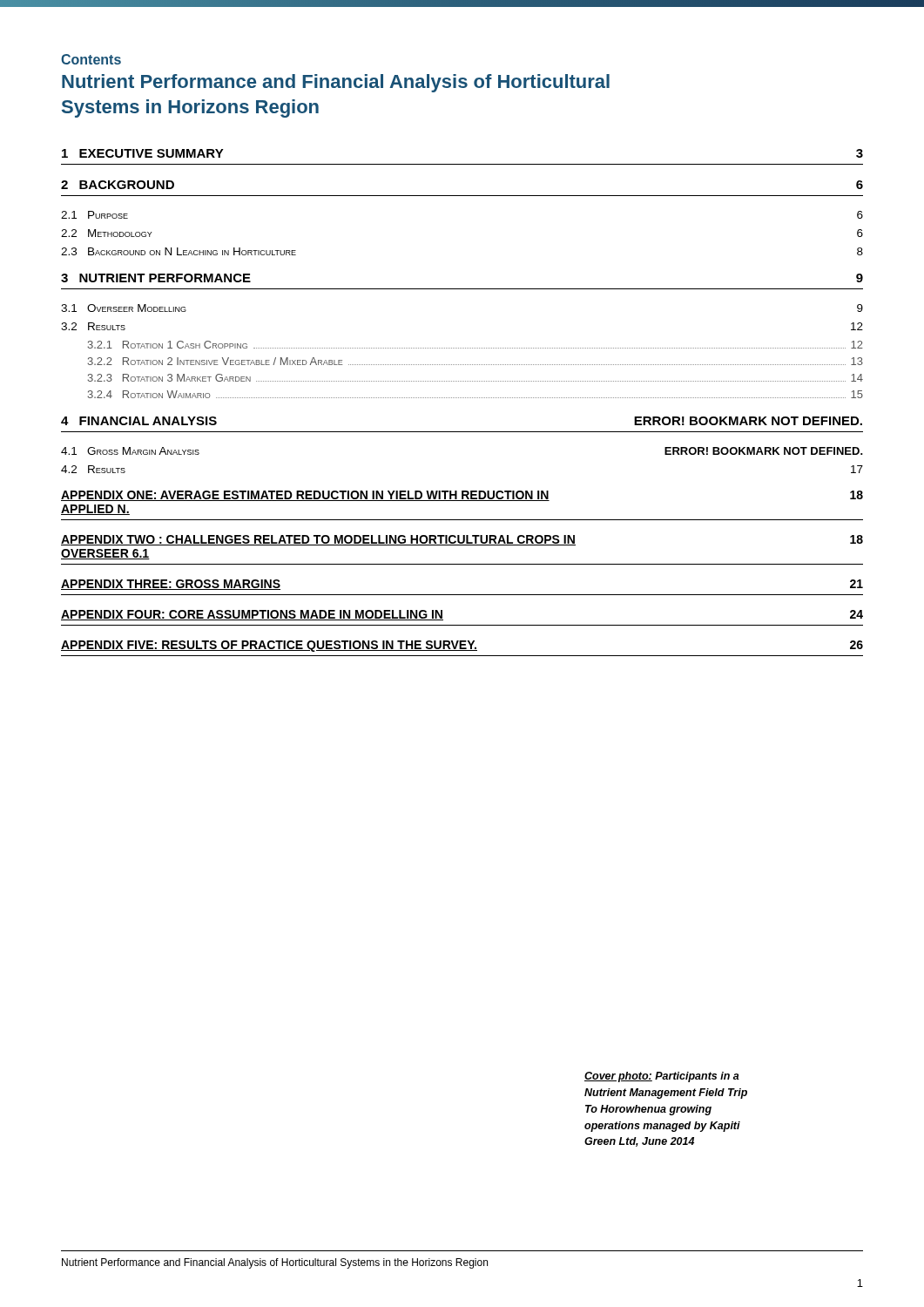Locate the list item with the text "3.2 Results 12"
Image resolution: width=924 pixels, height=1307 pixels.
click(64, 326)
